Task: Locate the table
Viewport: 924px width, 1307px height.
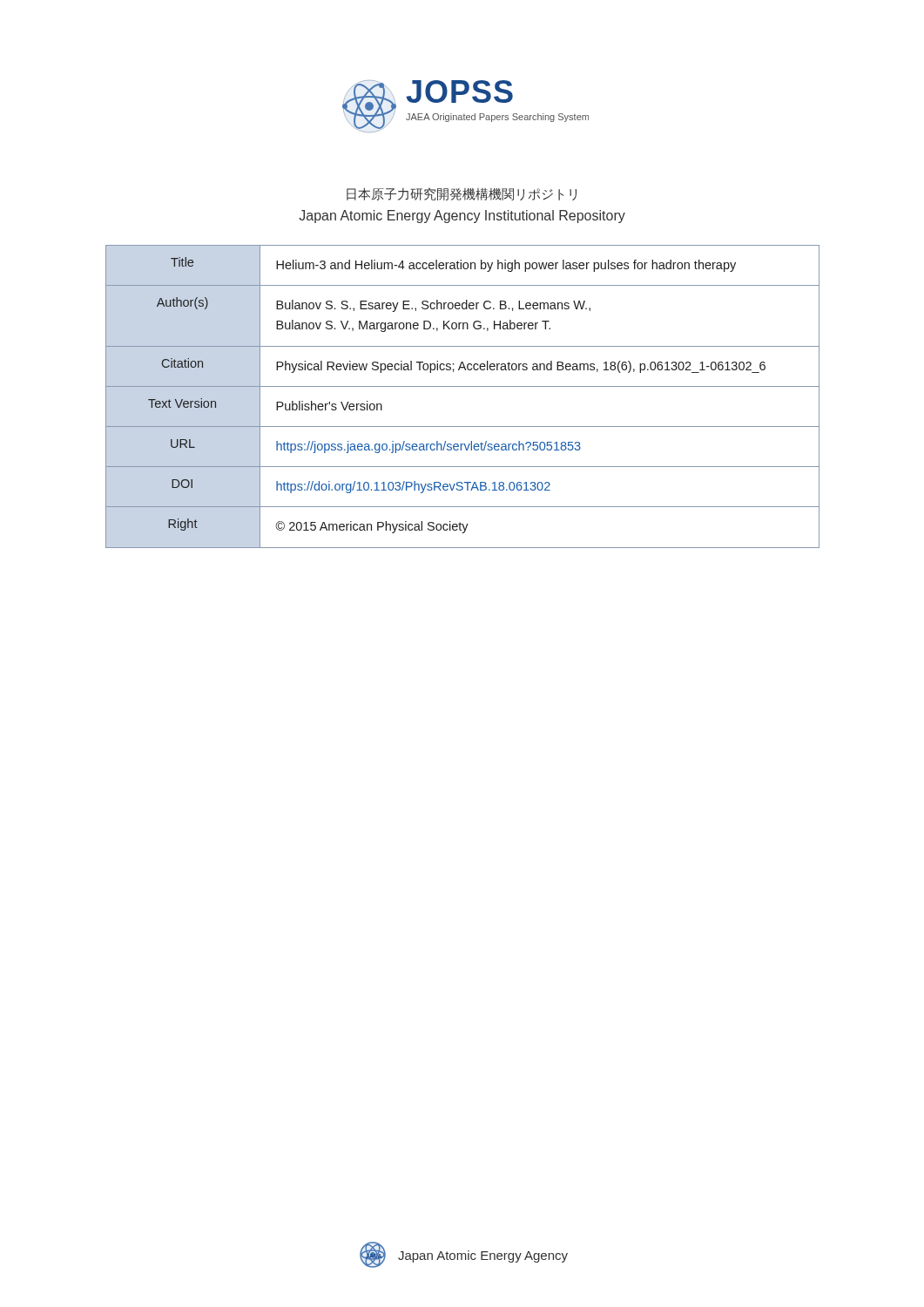Action: pyautogui.click(x=462, y=396)
